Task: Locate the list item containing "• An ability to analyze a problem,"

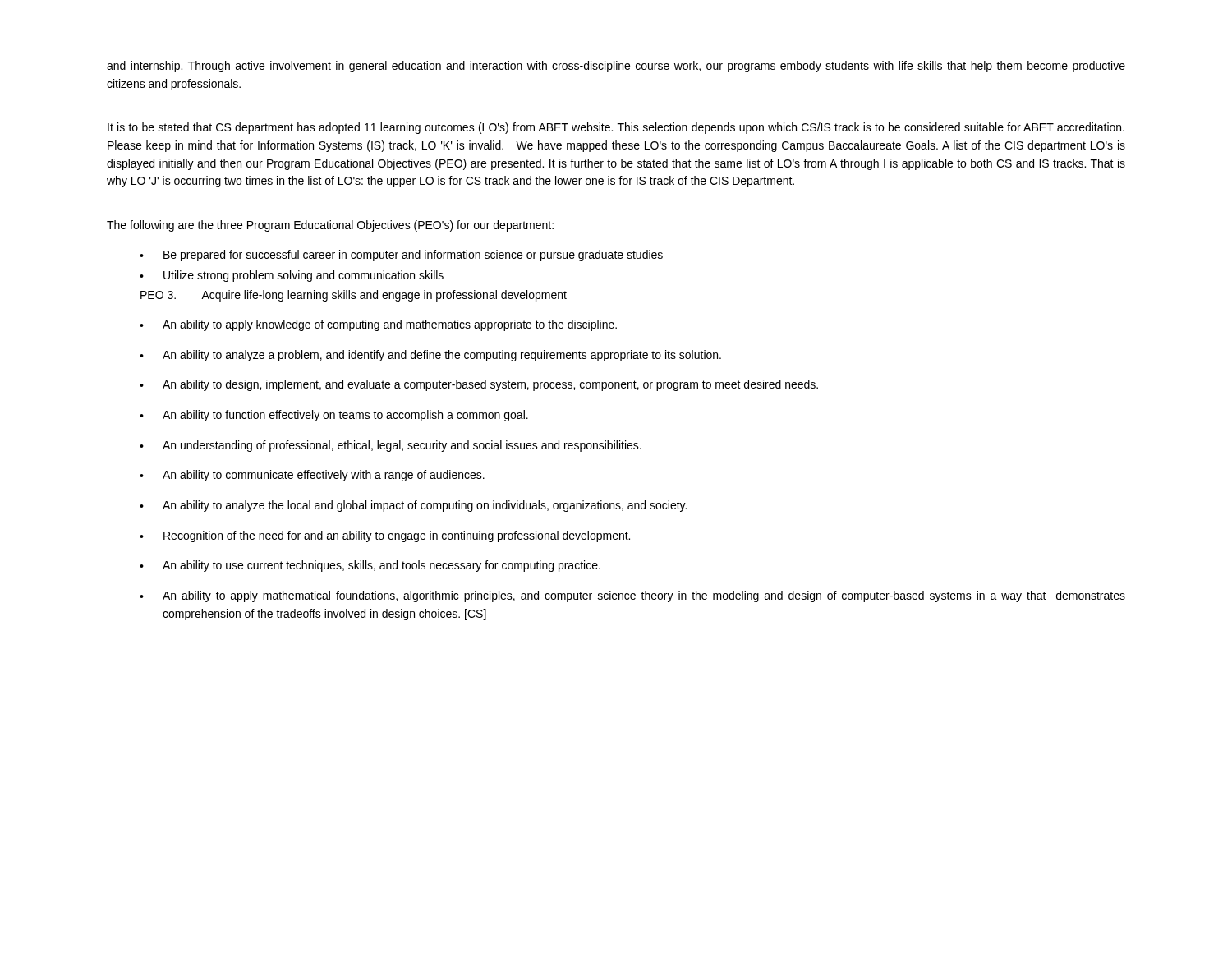Action: 632,356
